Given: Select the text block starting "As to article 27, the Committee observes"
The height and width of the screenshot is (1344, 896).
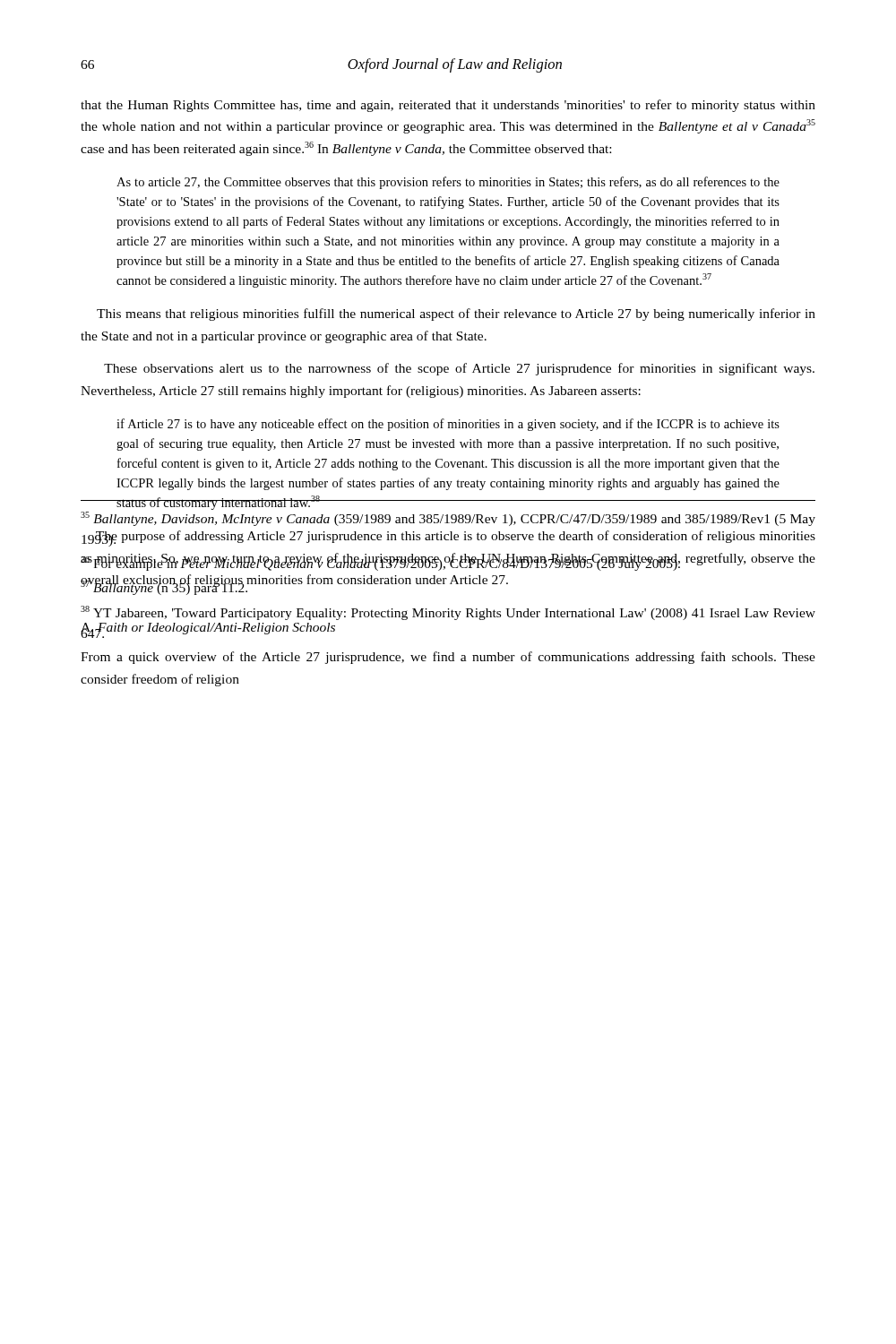Looking at the screenshot, I should point(448,231).
